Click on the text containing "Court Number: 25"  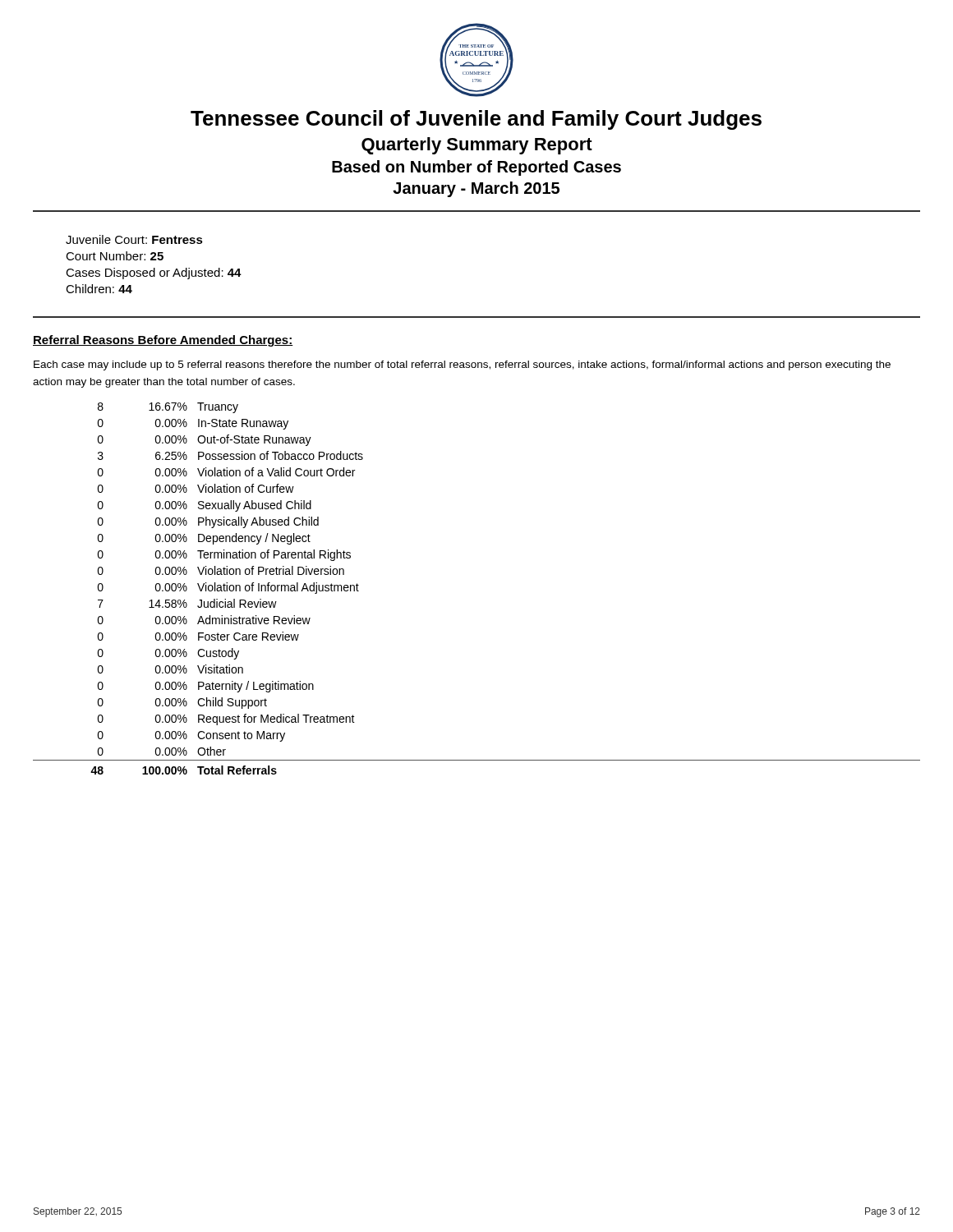click(115, 256)
